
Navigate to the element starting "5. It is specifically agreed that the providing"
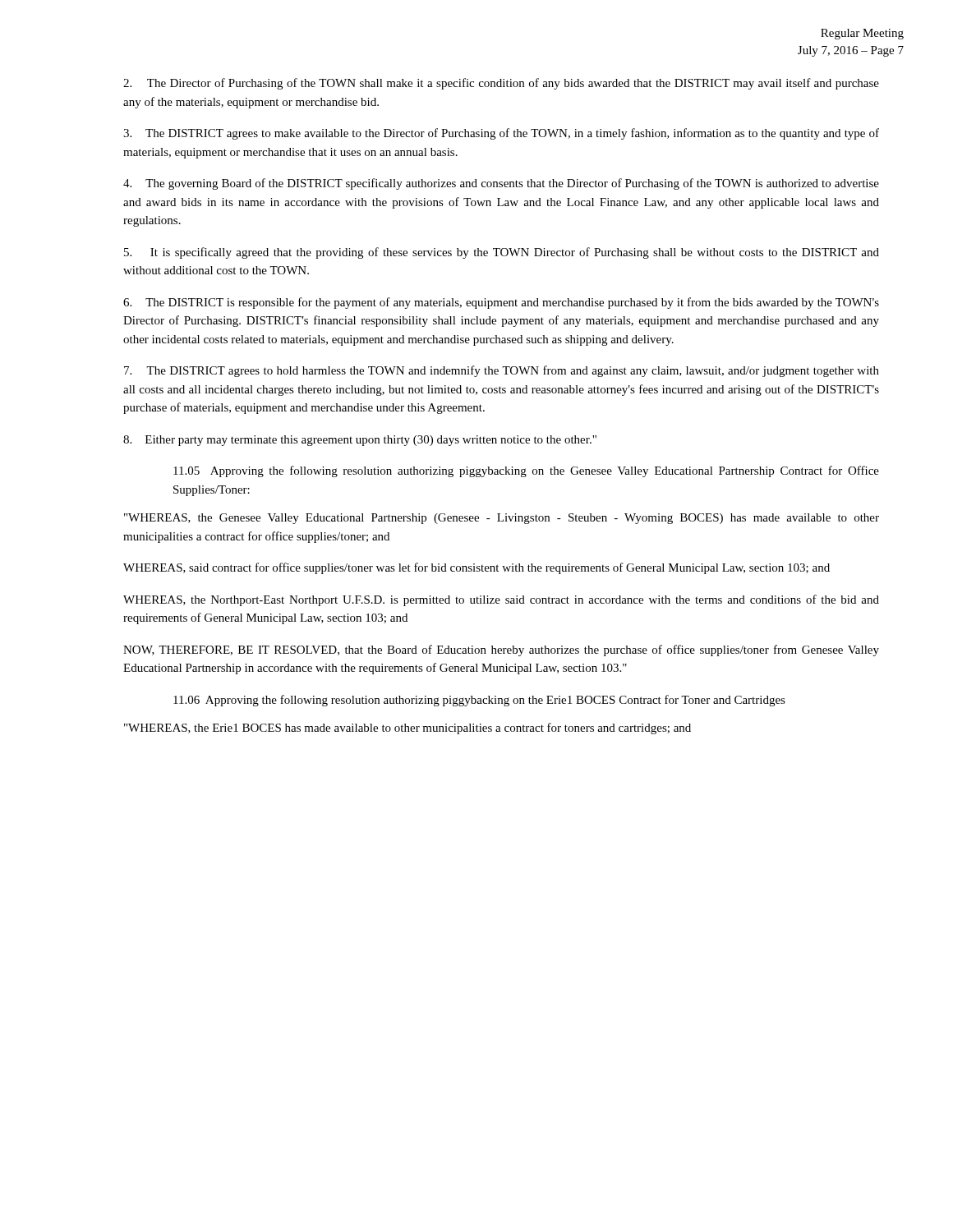(x=501, y=261)
